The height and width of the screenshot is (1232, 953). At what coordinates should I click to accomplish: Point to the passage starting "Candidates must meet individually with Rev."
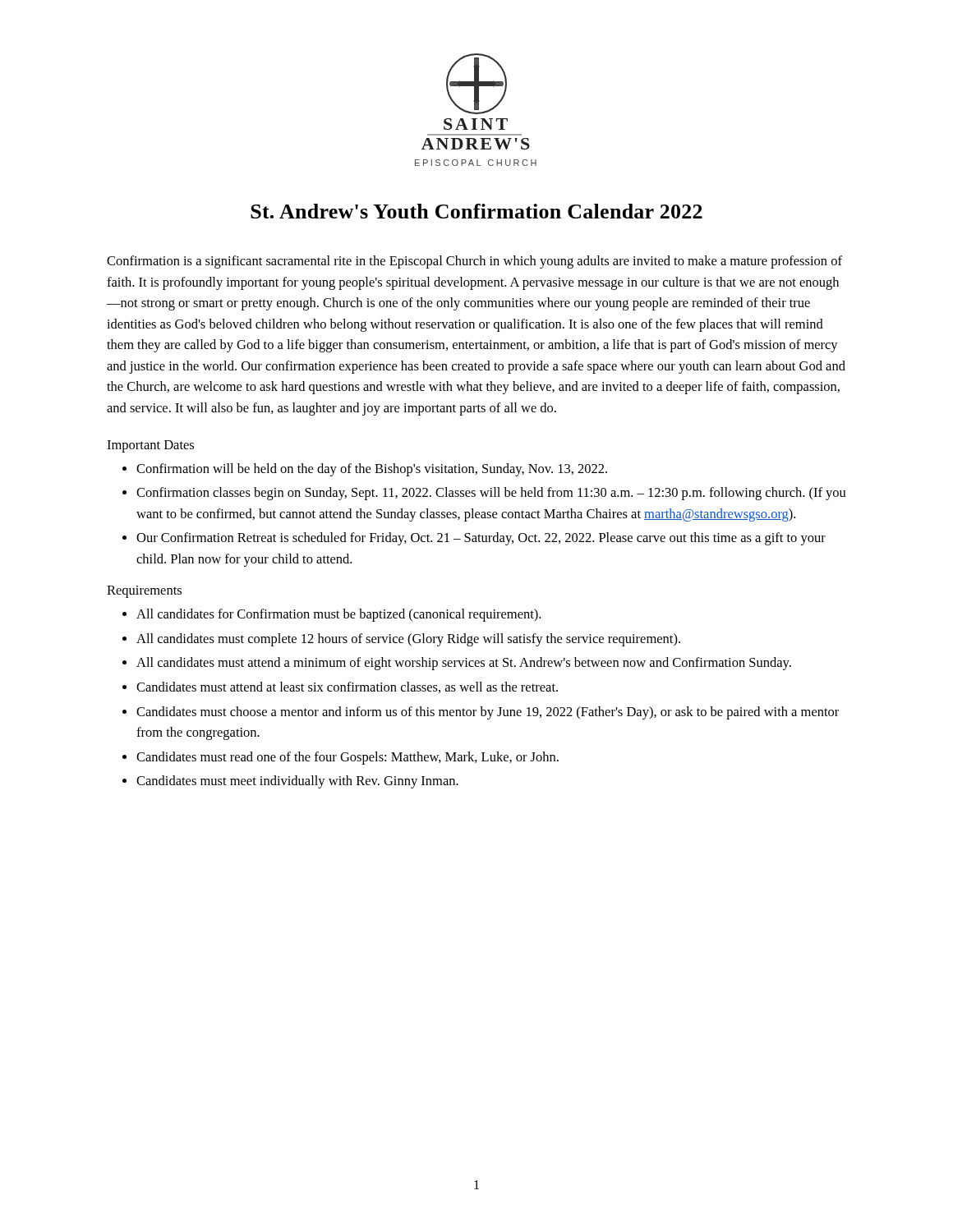pos(298,781)
